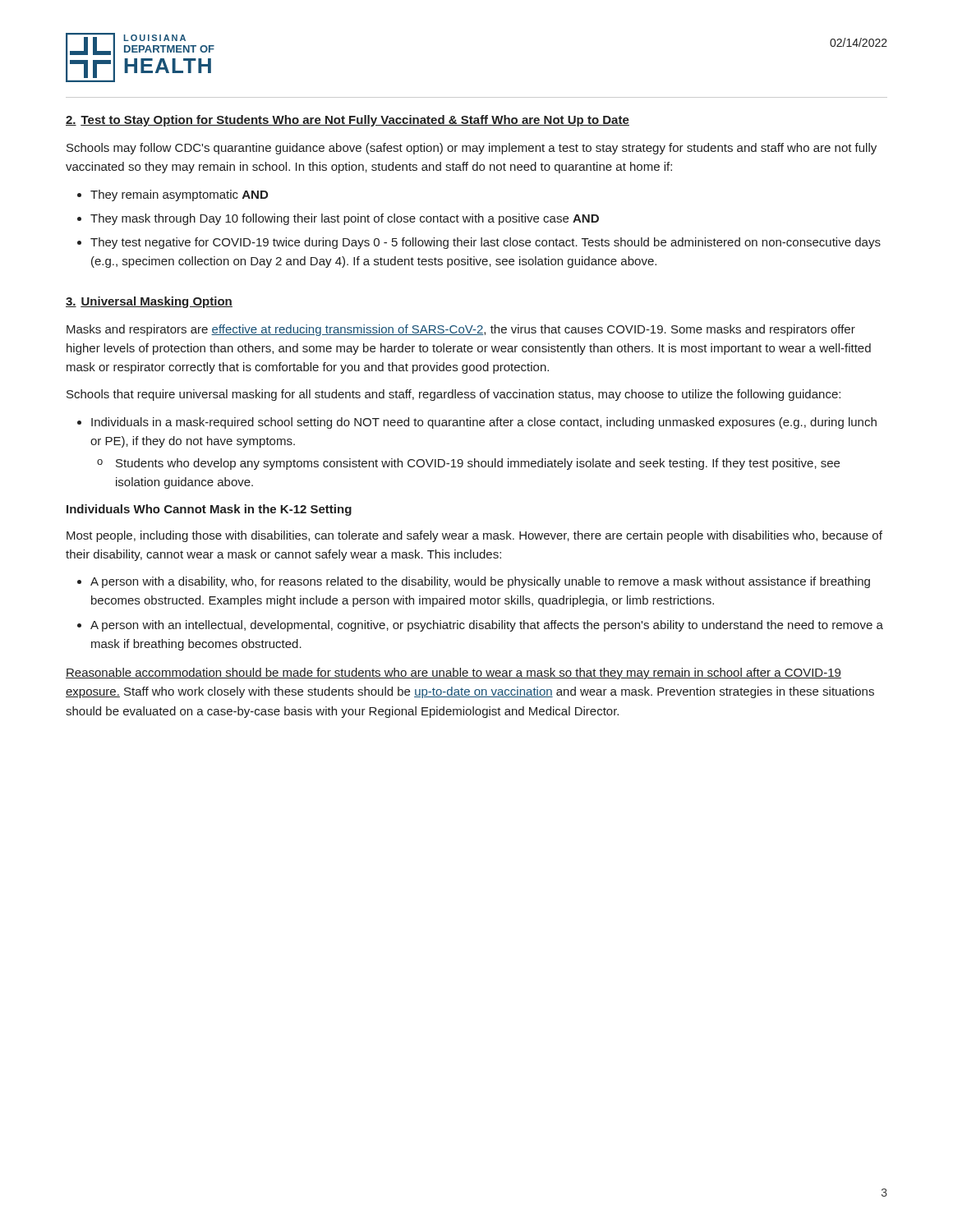Click on the region starting "Schools that require universal"
Viewport: 953px width, 1232px height.
point(454,394)
